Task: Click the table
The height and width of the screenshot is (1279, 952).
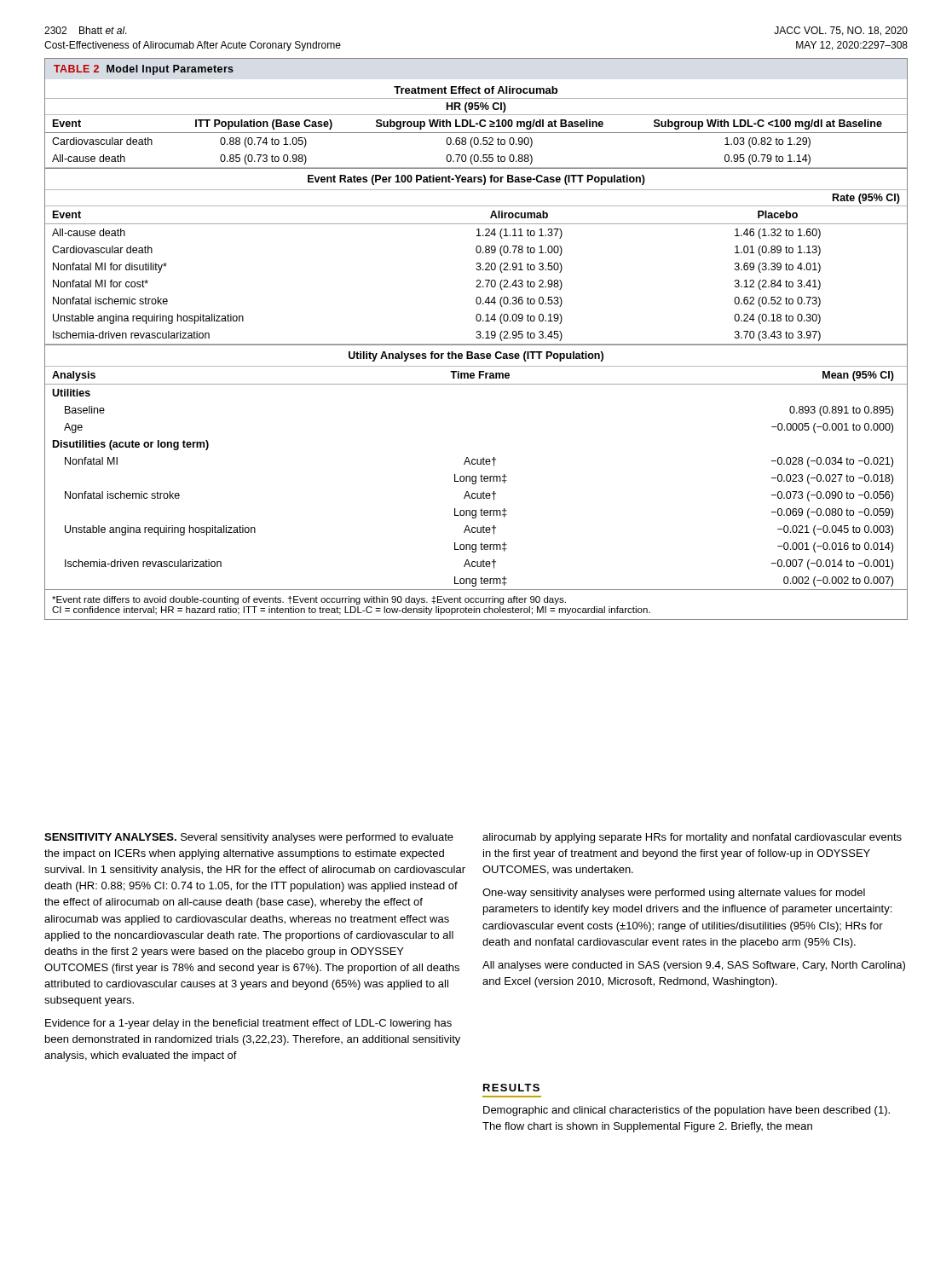Action: [476, 339]
